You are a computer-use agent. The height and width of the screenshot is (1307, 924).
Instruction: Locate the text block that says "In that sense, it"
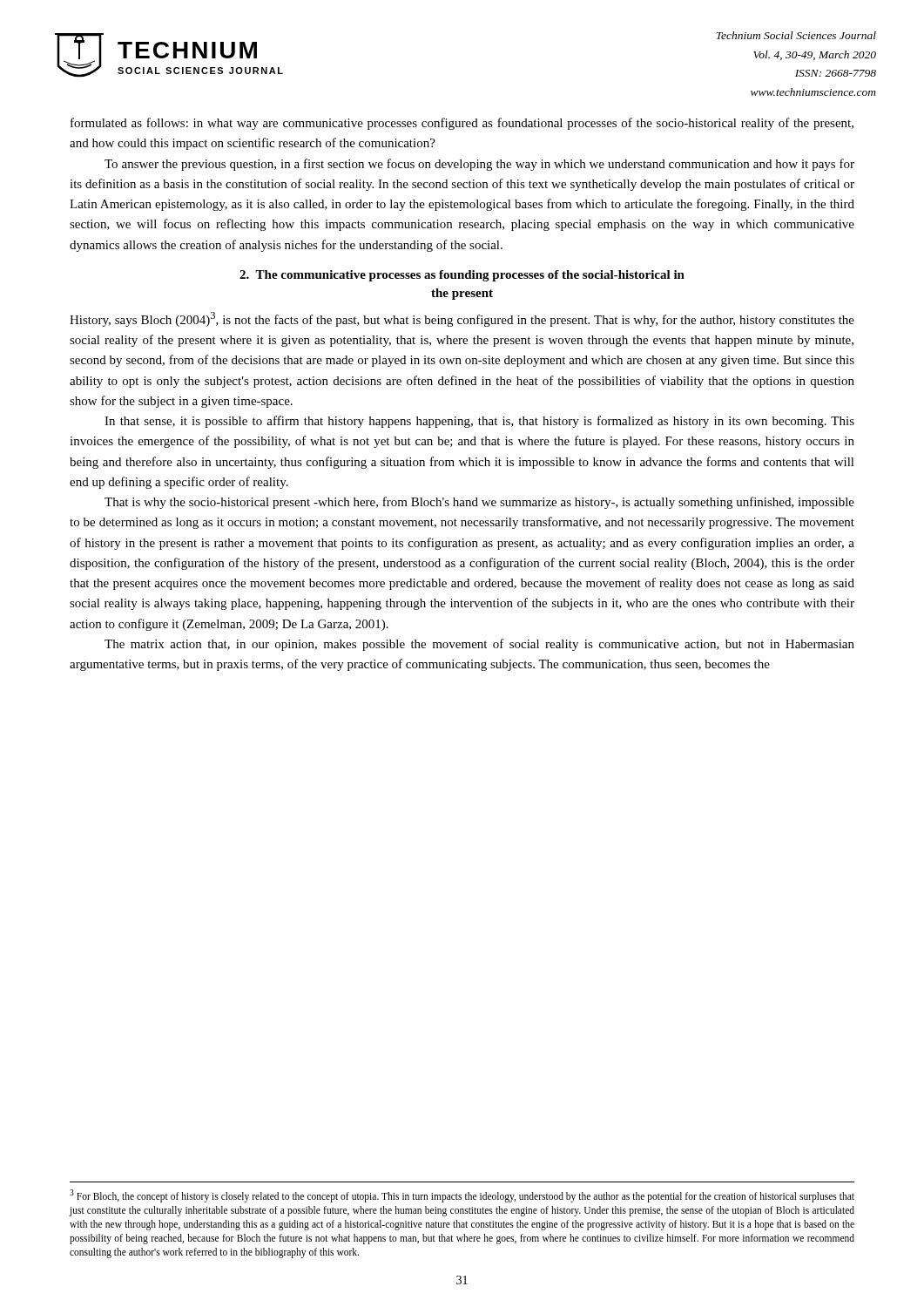point(462,452)
